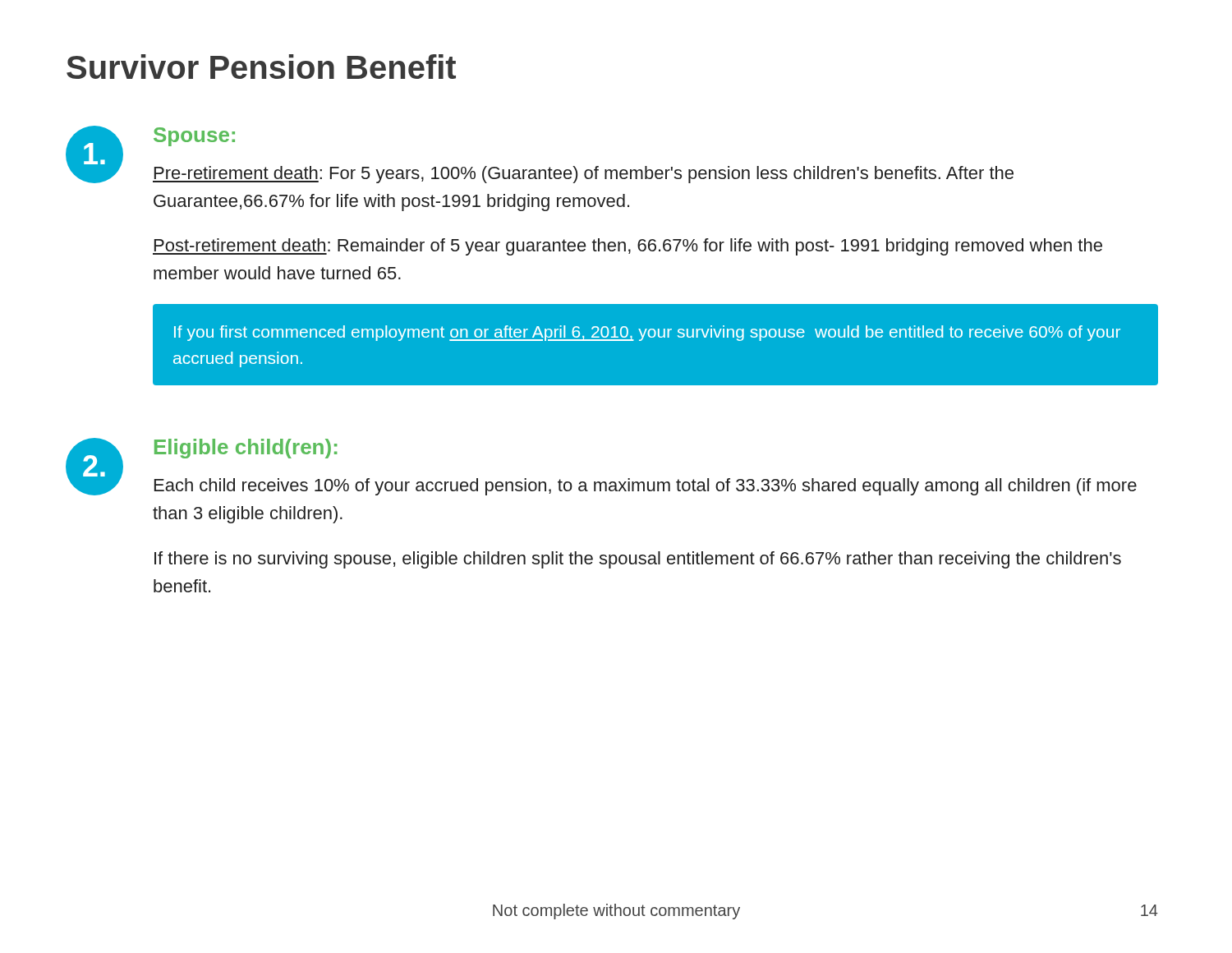Image resolution: width=1232 pixels, height=953 pixels.
Task: Point to the passage starting "Pre-retirement death: For 5 years, 100% (Guarantee)"
Action: tap(584, 187)
